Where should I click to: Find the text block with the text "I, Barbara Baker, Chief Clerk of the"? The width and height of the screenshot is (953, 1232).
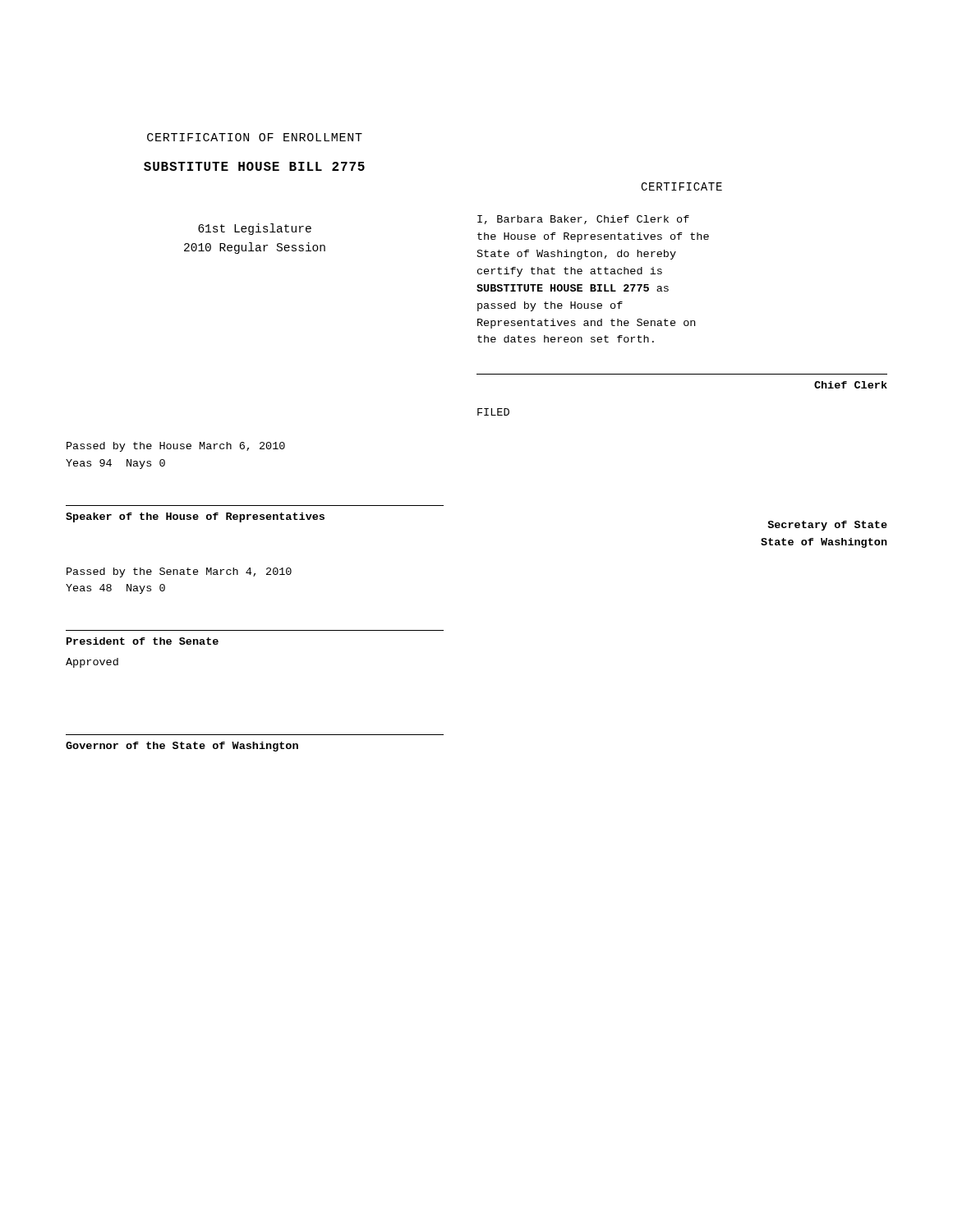tap(593, 280)
